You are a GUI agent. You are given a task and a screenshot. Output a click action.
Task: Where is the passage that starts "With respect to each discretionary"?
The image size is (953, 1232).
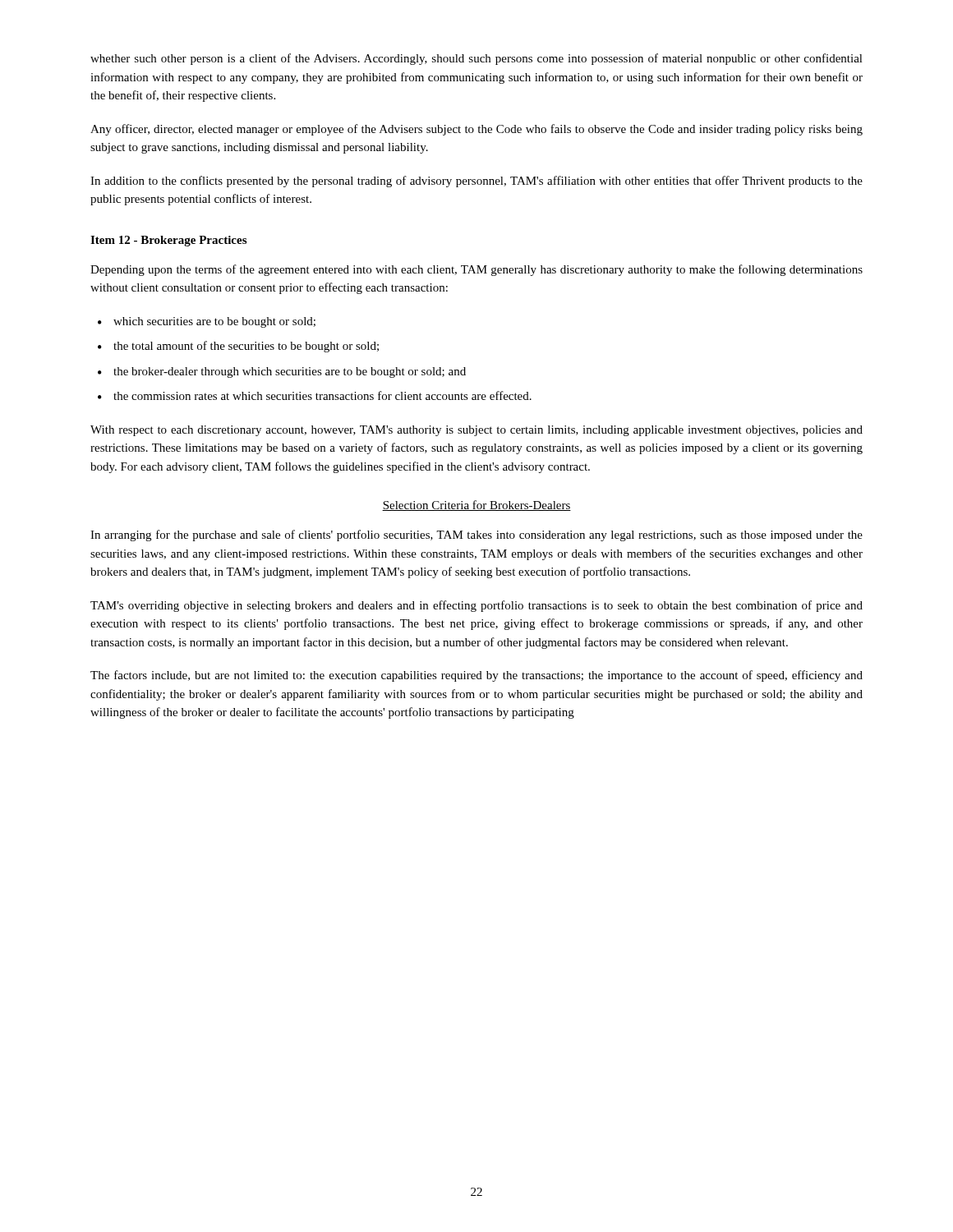pos(476,448)
